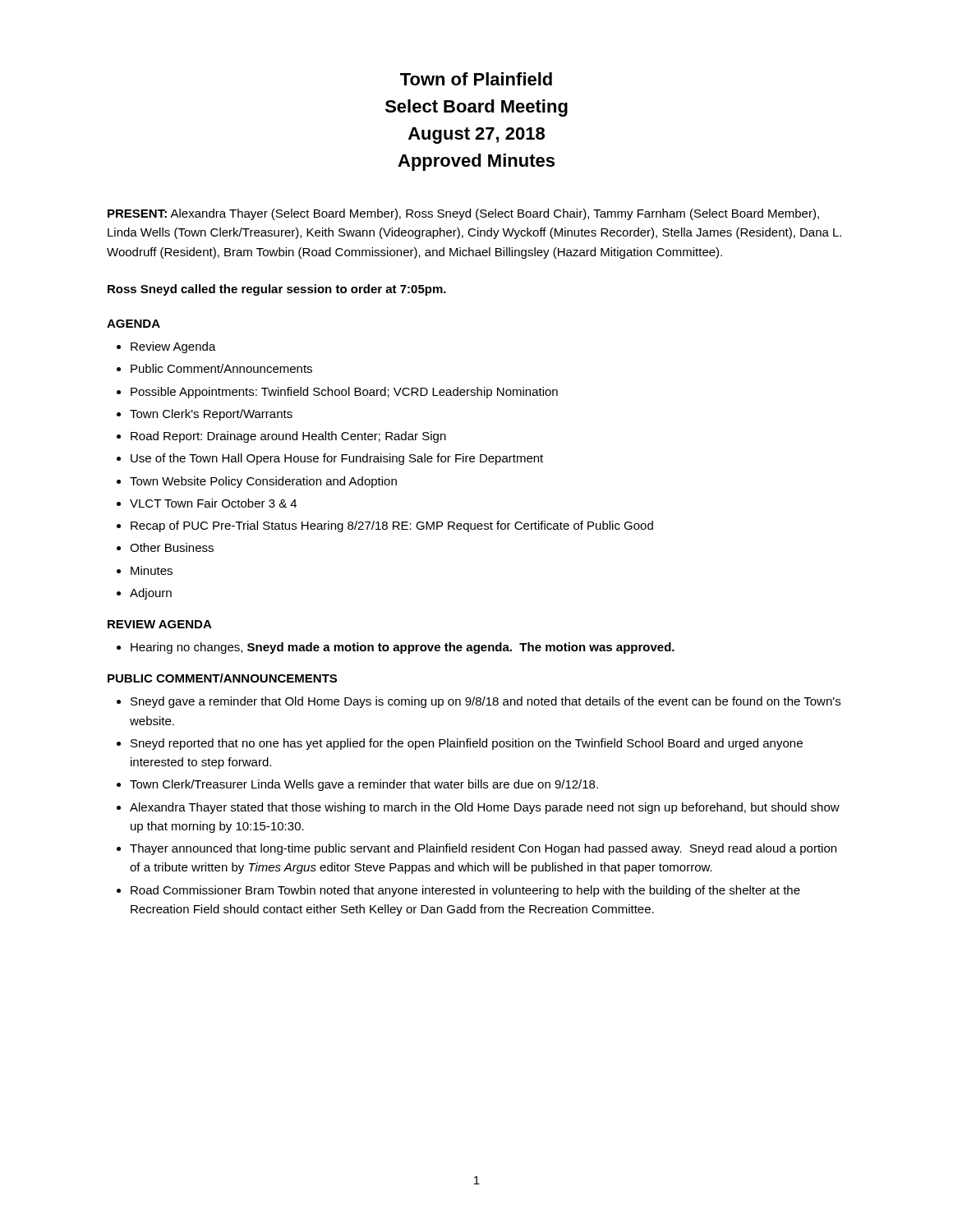The image size is (953, 1232).
Task: Select the element starting "PRESENT: Alexandra Thayer (Select Board Member), Ross Sneyd"
Action: 475,232
